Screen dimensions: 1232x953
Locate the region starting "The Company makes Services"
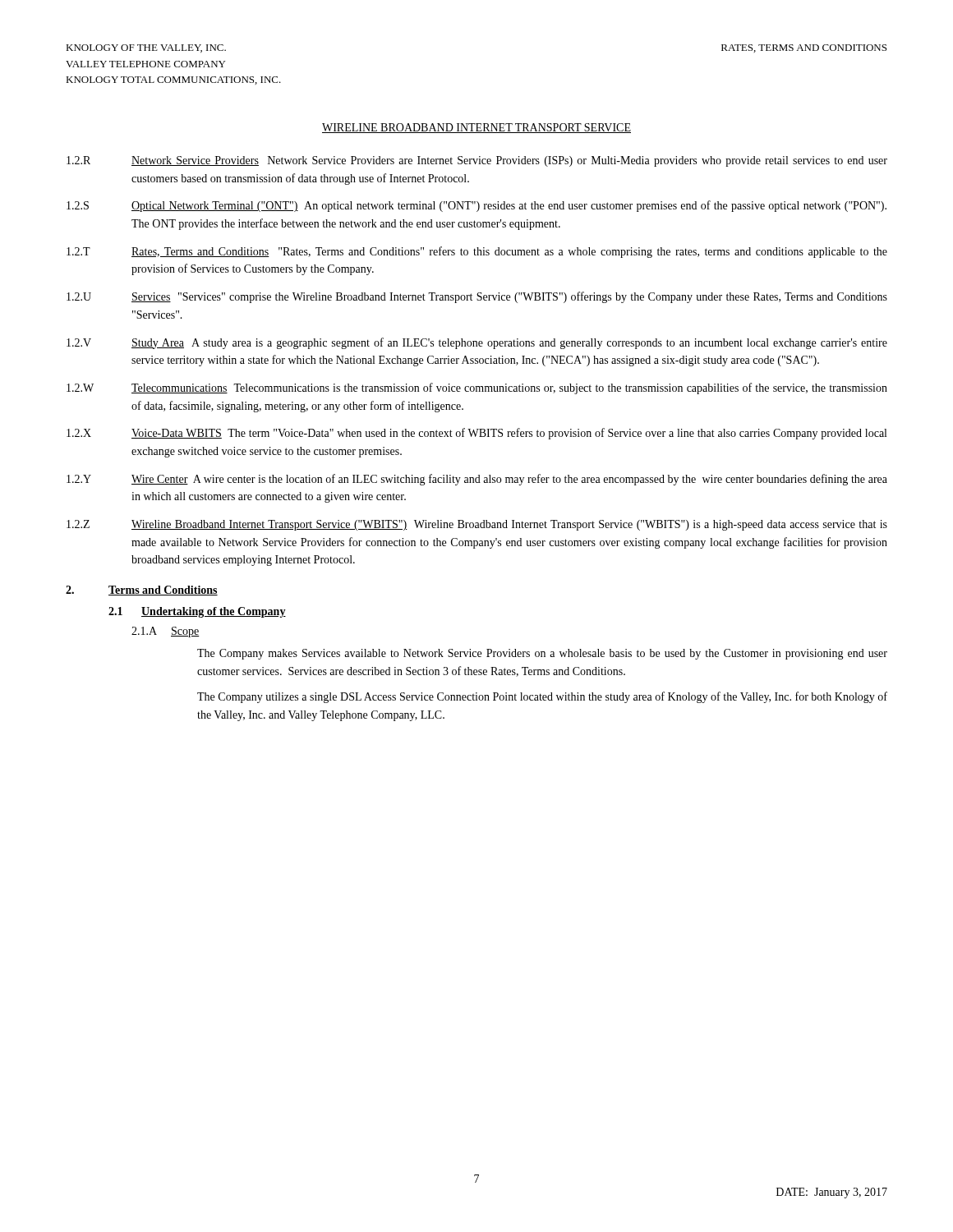point(542,662)
